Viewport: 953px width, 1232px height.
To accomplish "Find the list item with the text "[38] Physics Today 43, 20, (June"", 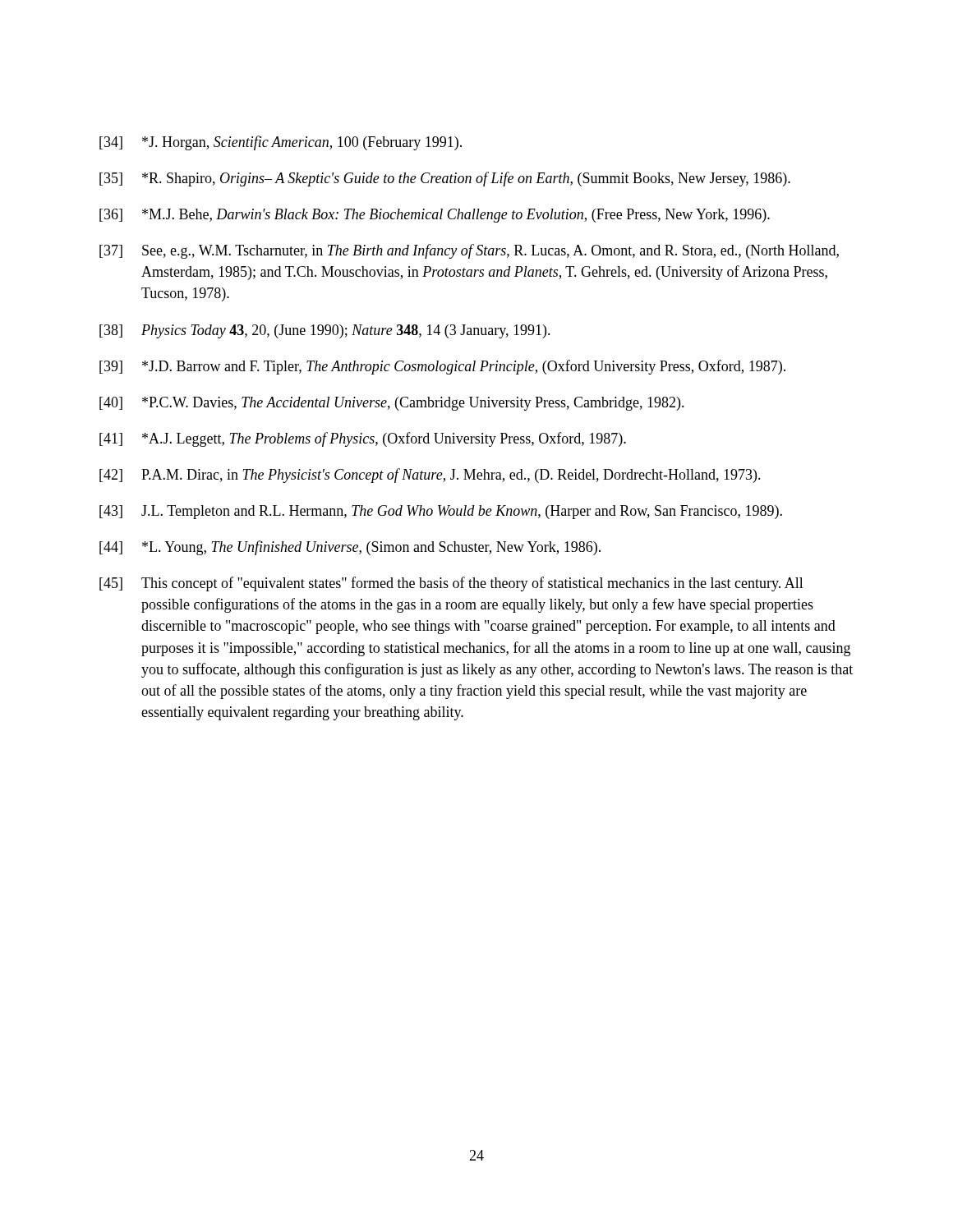I will (x=476, y=330).
